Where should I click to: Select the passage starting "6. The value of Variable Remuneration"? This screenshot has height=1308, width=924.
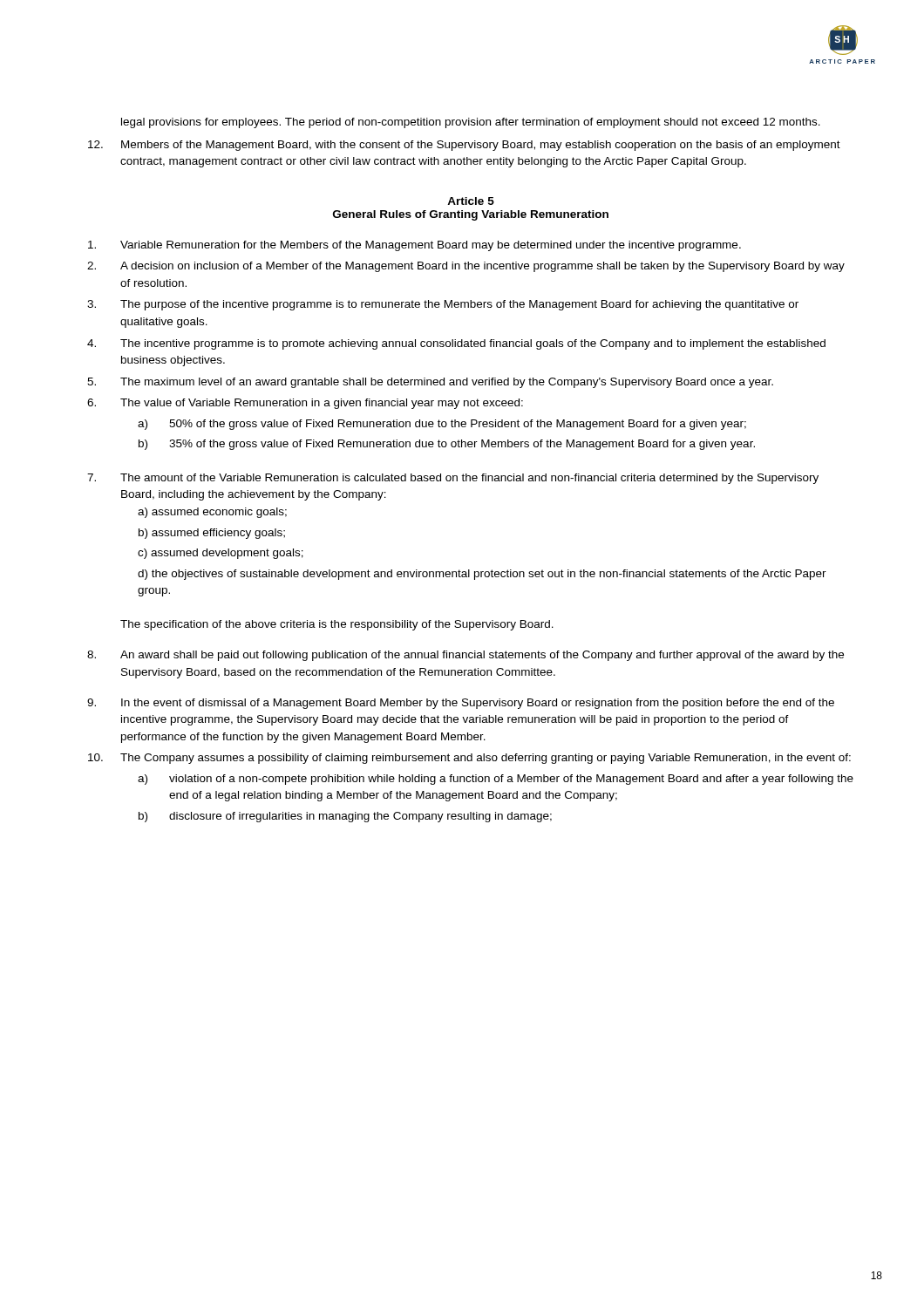[471, 425]
